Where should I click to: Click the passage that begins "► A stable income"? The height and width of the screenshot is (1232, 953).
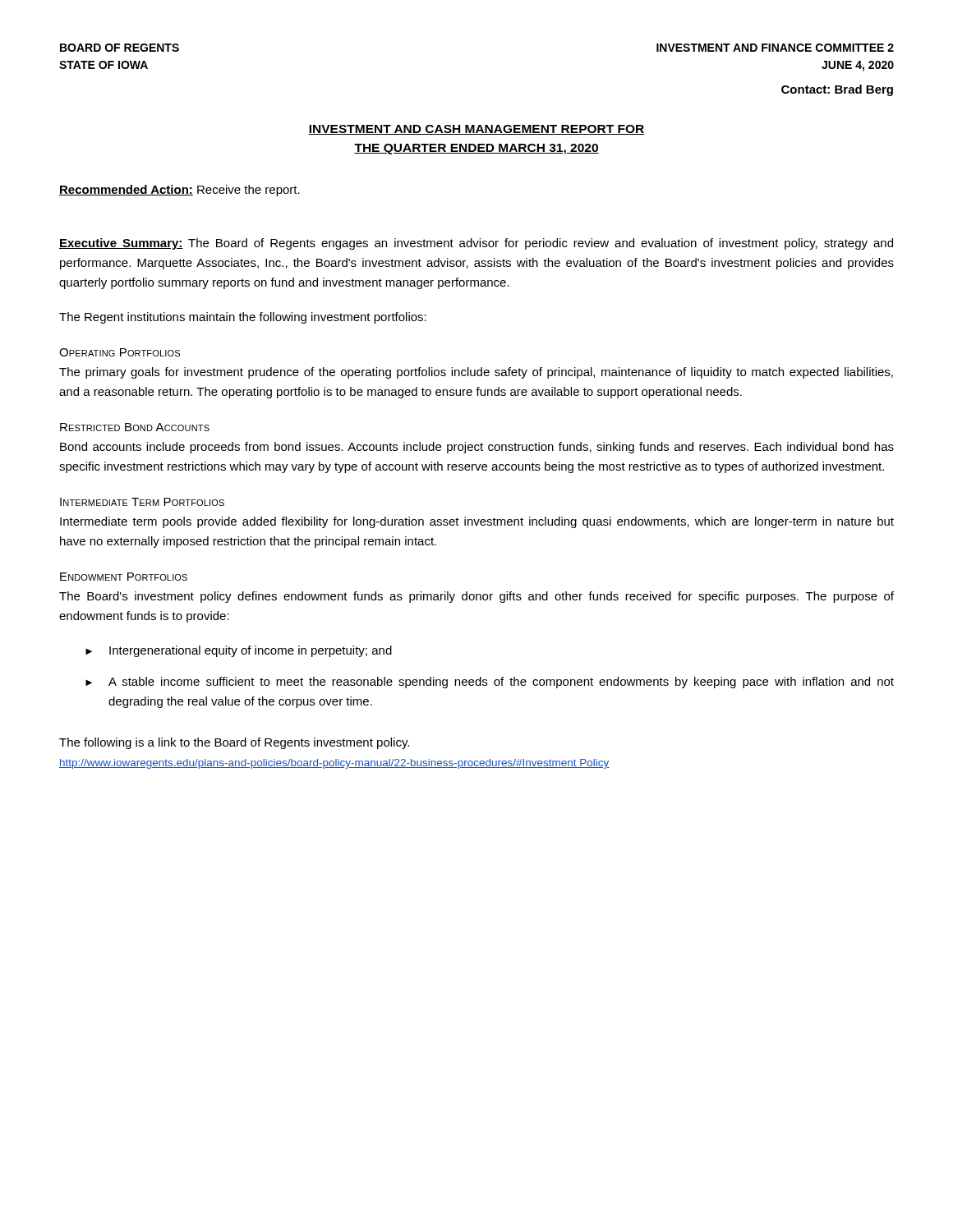[489, 692]
